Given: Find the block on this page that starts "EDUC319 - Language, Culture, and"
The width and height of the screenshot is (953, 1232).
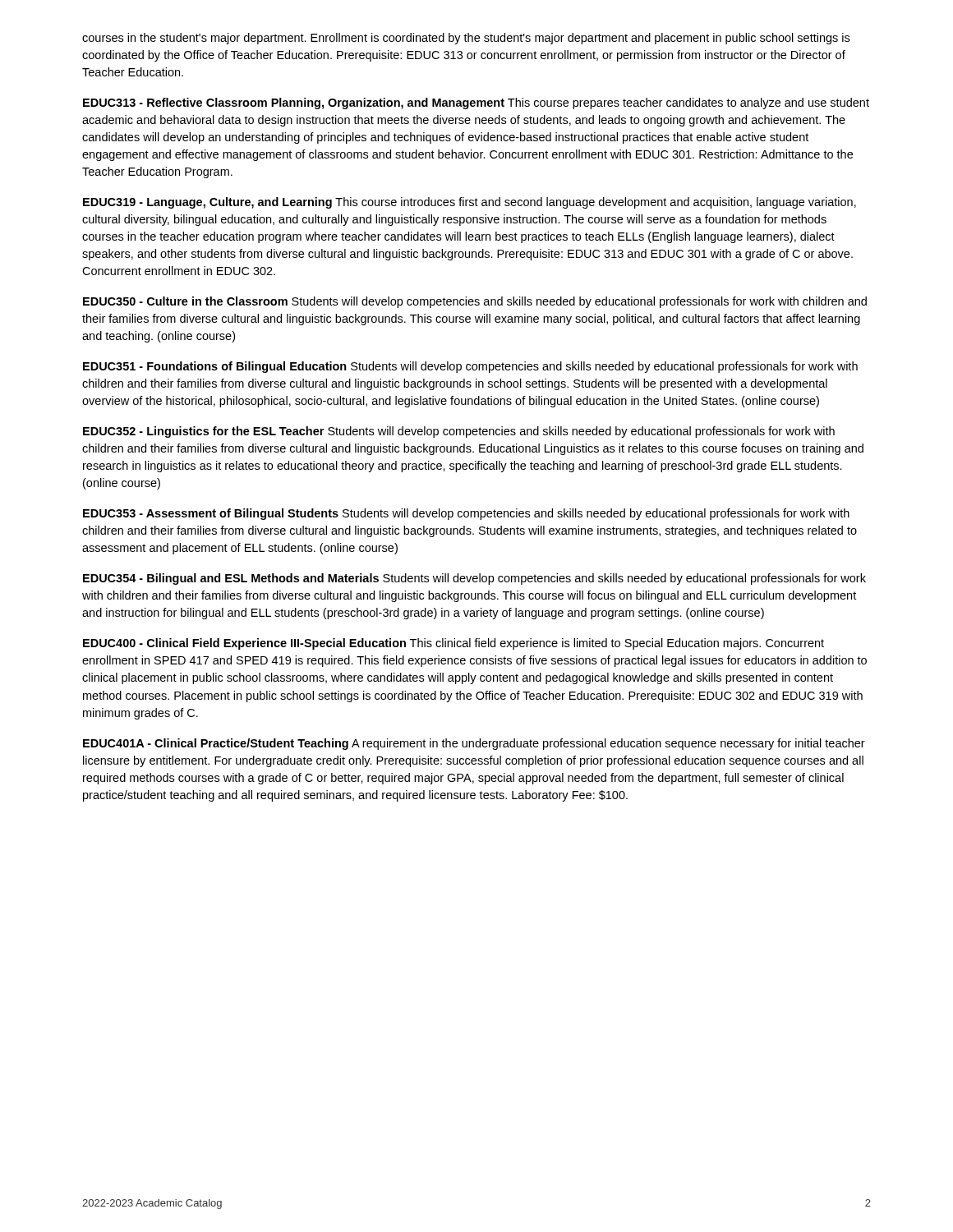Looking at the screenshot, I should click(469, 237).
